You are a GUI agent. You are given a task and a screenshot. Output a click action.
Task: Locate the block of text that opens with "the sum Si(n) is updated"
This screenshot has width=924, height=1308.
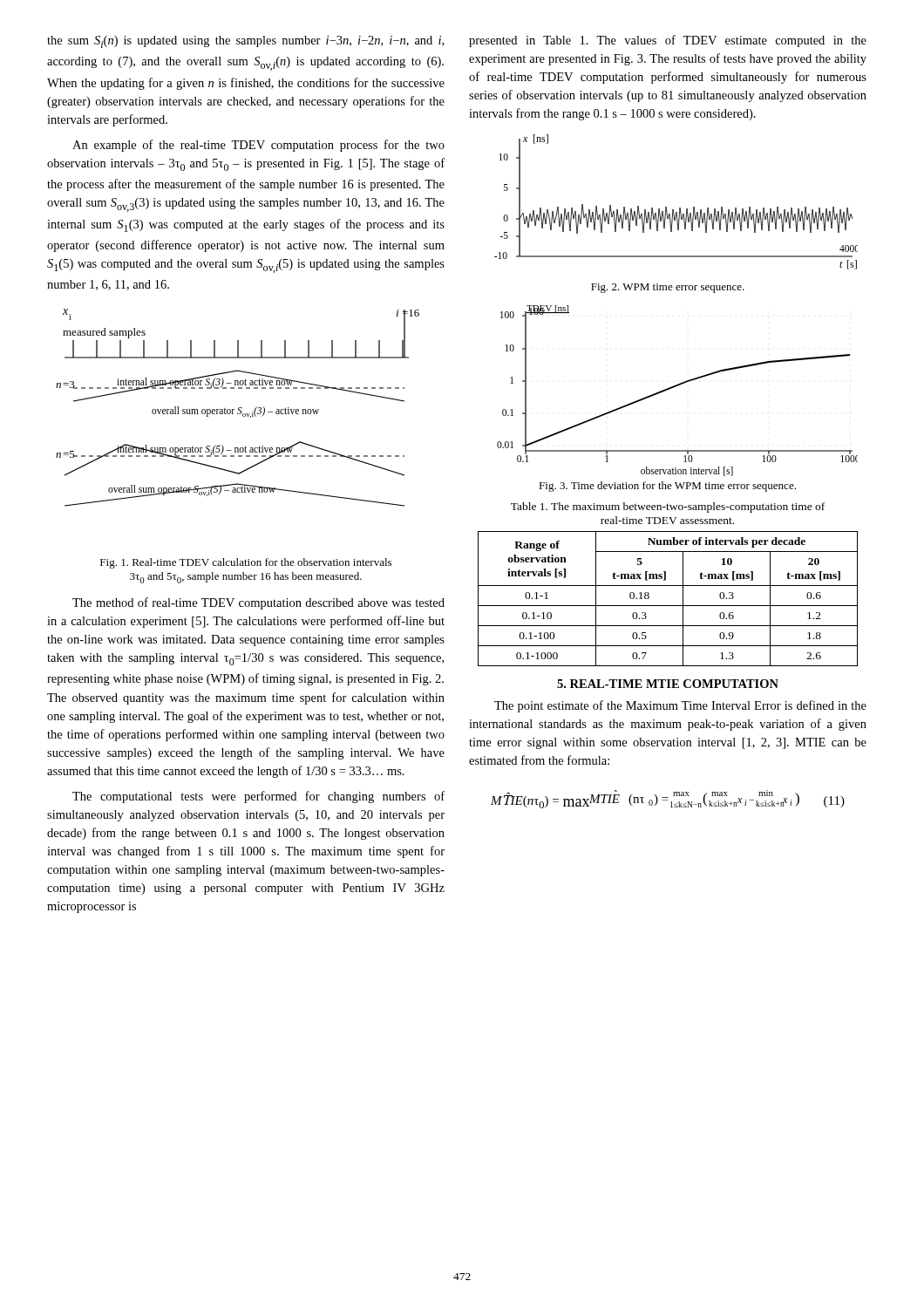246,80
